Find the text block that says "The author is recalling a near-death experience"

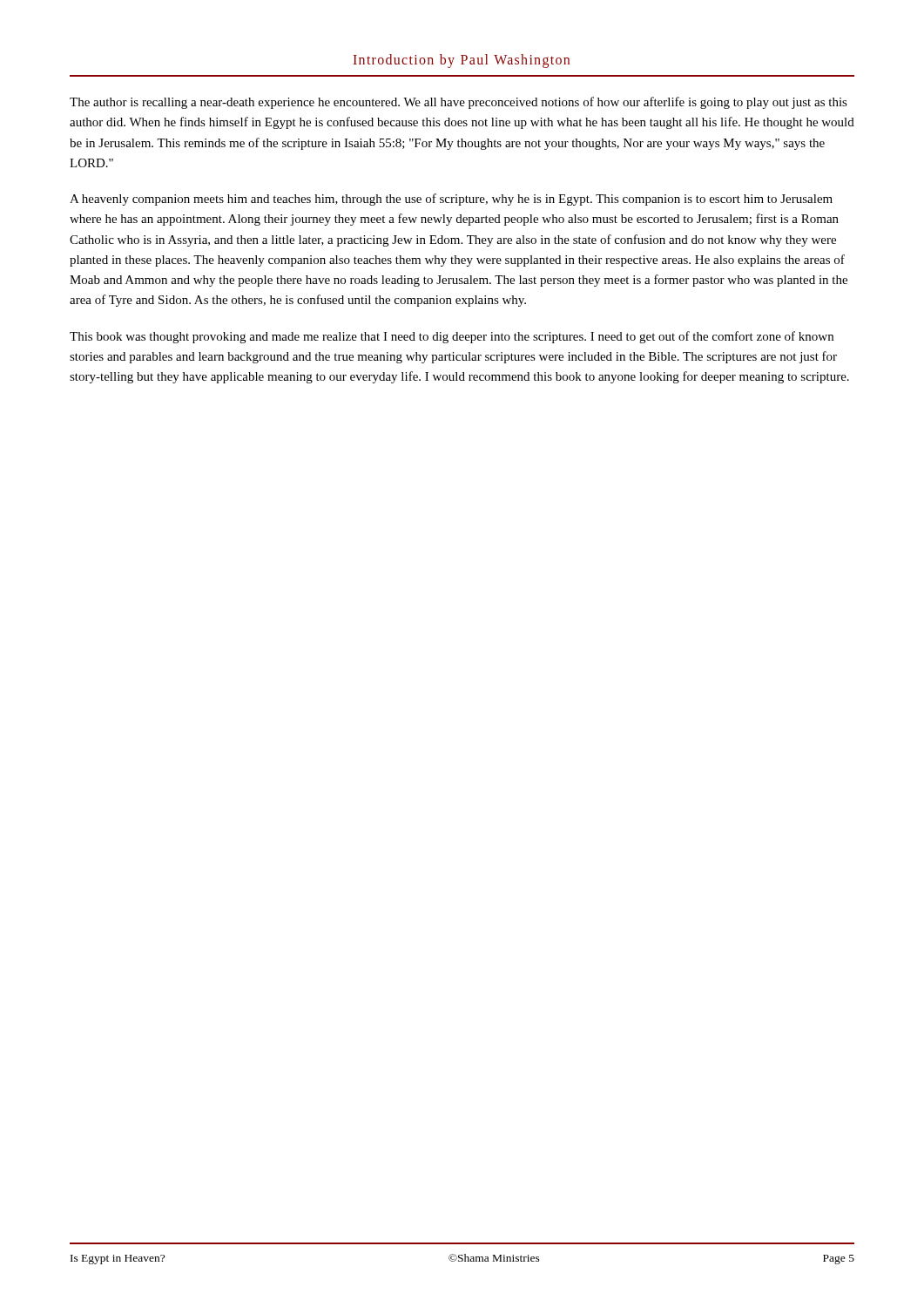click(x=462, y=132)
